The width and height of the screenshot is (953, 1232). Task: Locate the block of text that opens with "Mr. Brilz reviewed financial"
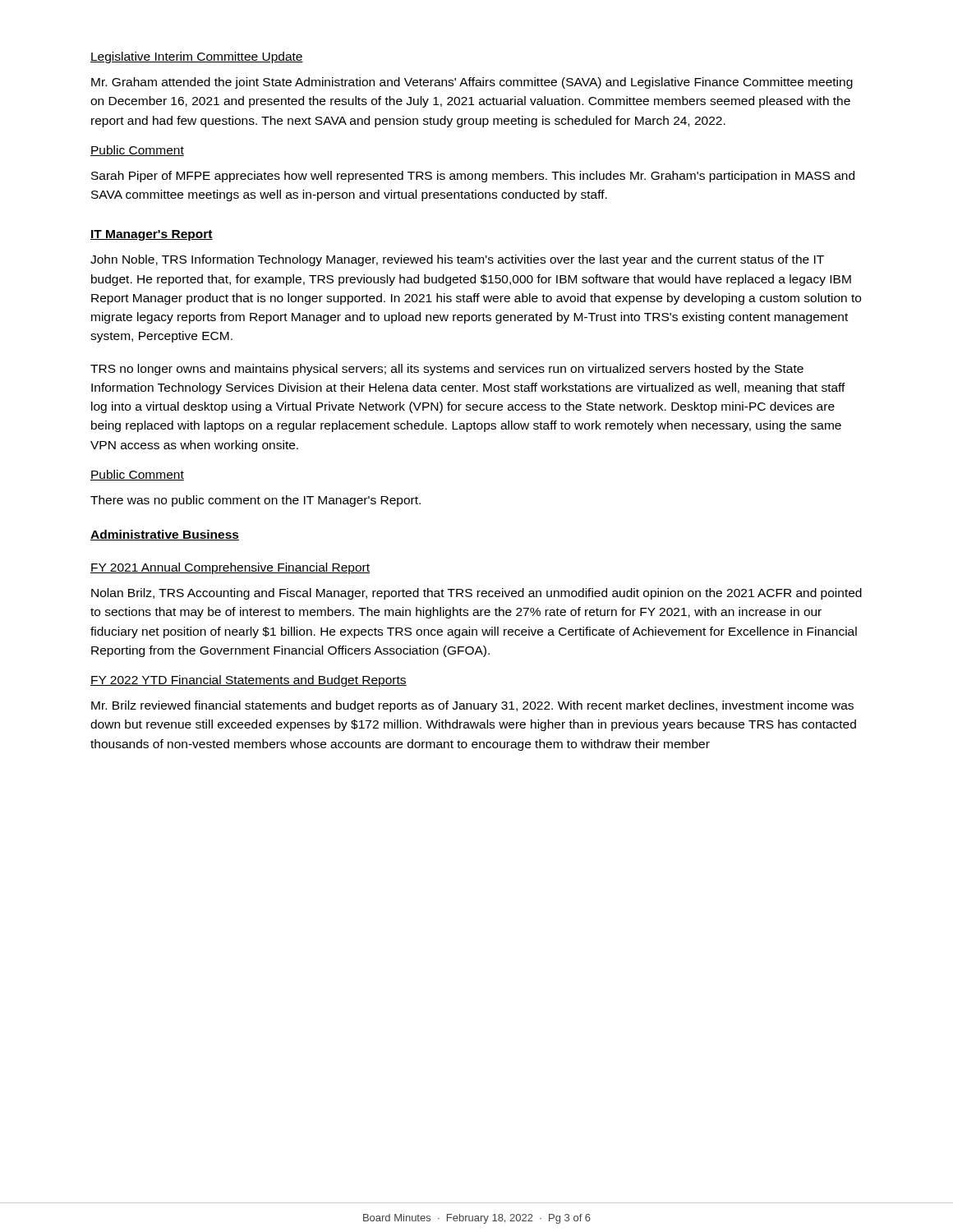[x=476, y=724]
